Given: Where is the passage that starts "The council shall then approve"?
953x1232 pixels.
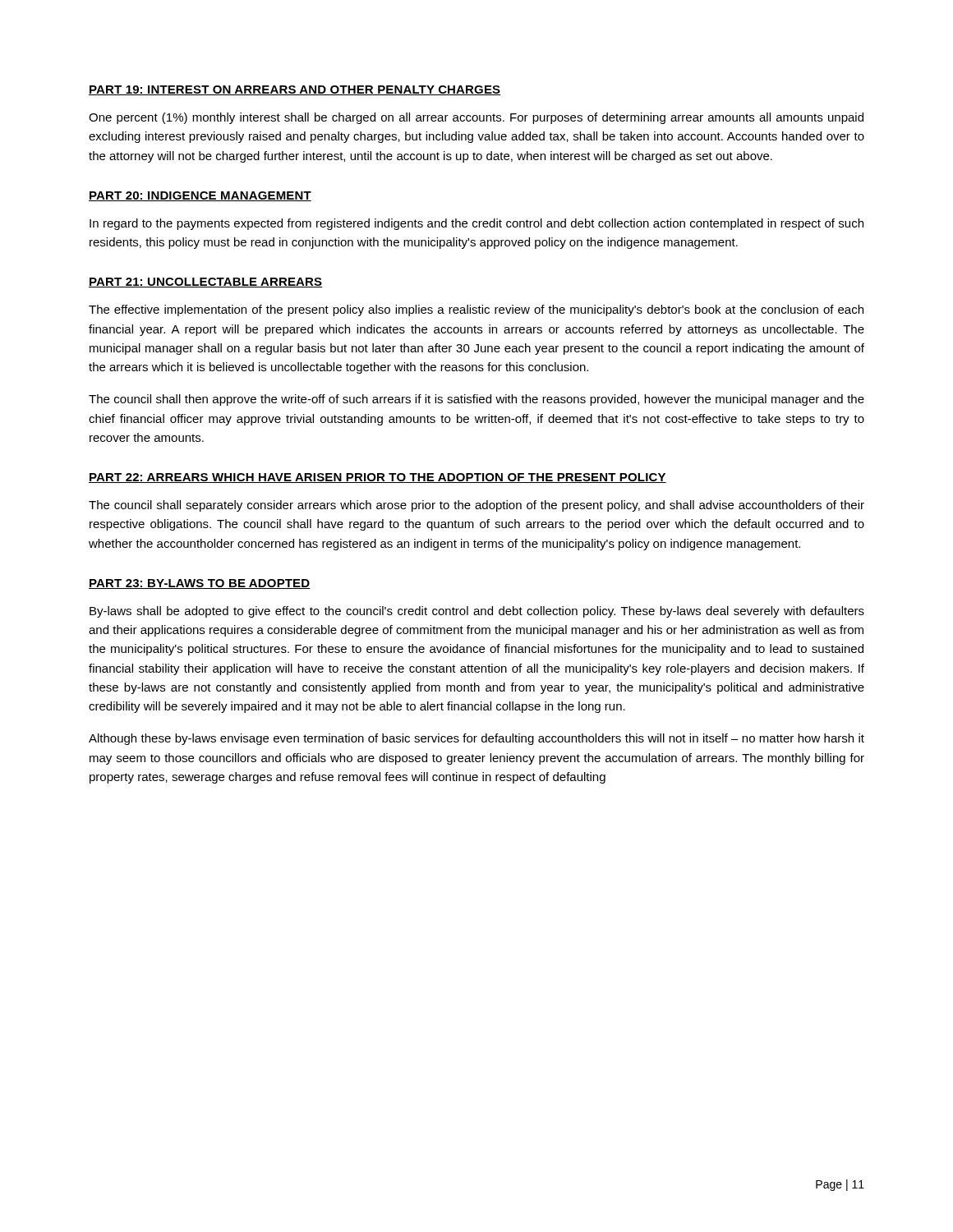Looking at the screenshot, I should 476,418.
